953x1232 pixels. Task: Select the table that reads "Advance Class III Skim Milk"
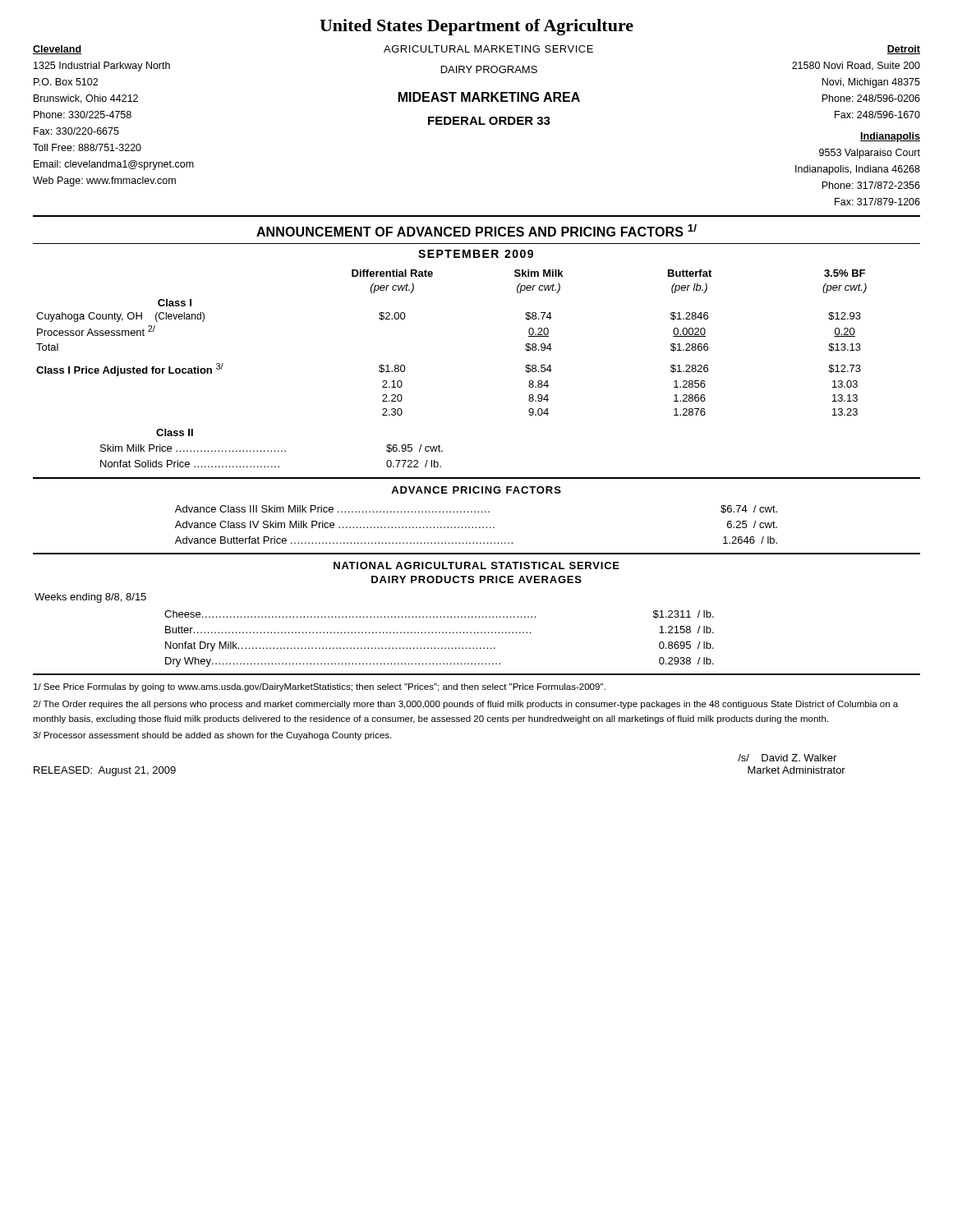coord(476,524)
